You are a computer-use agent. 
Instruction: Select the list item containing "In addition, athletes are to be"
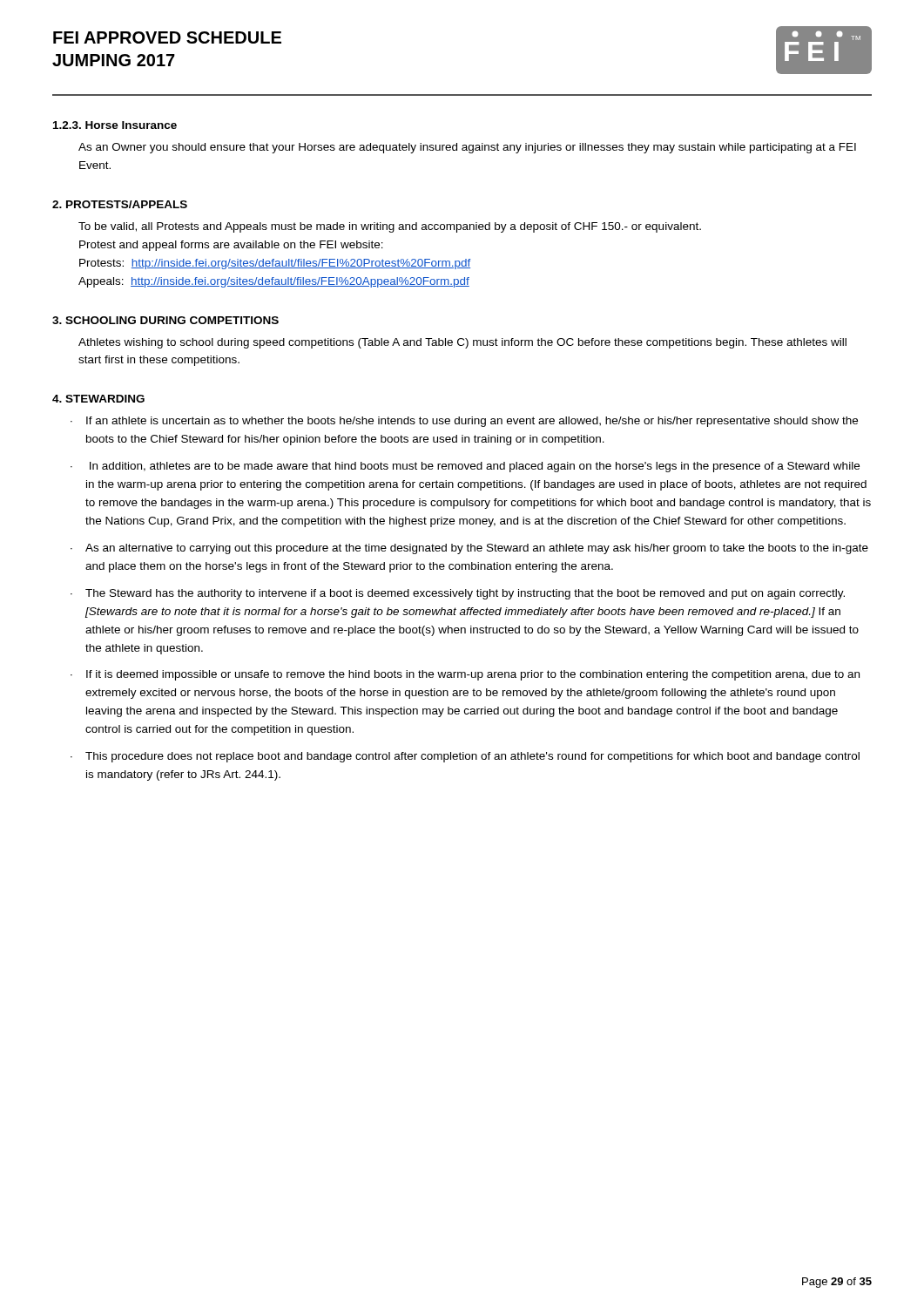pyautogui.click(x=478, y=493)
